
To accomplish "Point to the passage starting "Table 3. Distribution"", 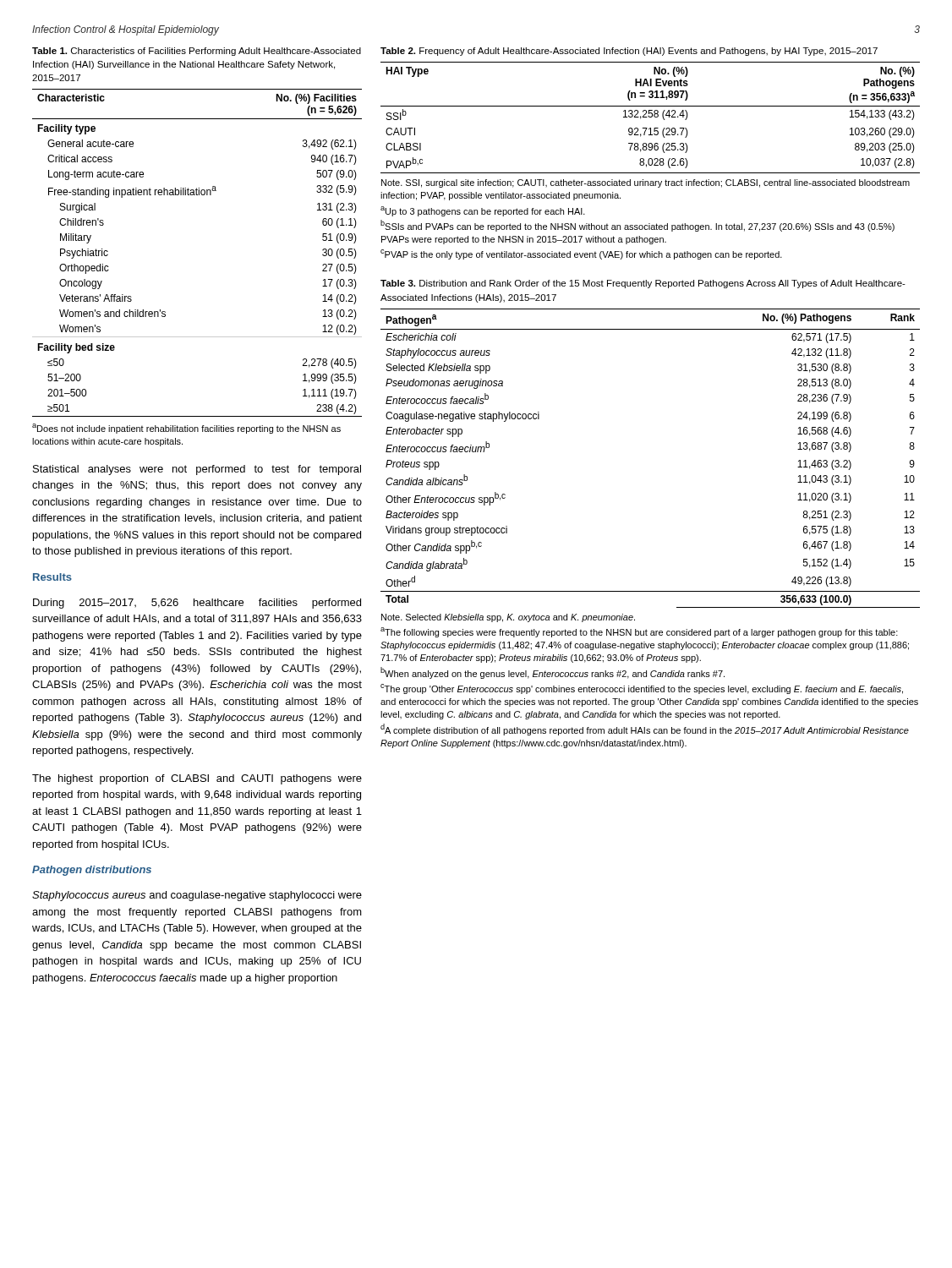I will pos(643,290).
